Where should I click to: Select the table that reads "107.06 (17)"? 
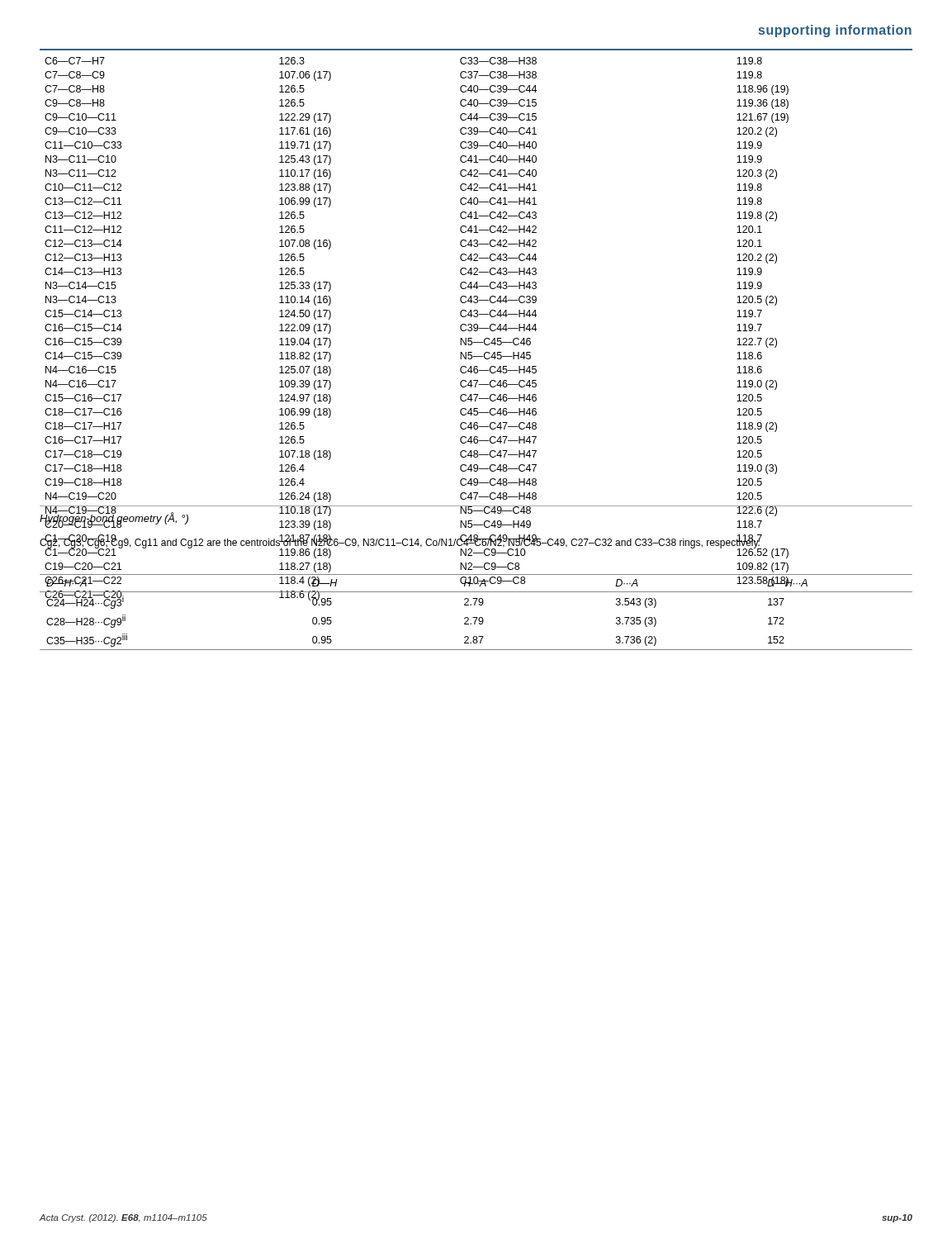pos(476,327)
